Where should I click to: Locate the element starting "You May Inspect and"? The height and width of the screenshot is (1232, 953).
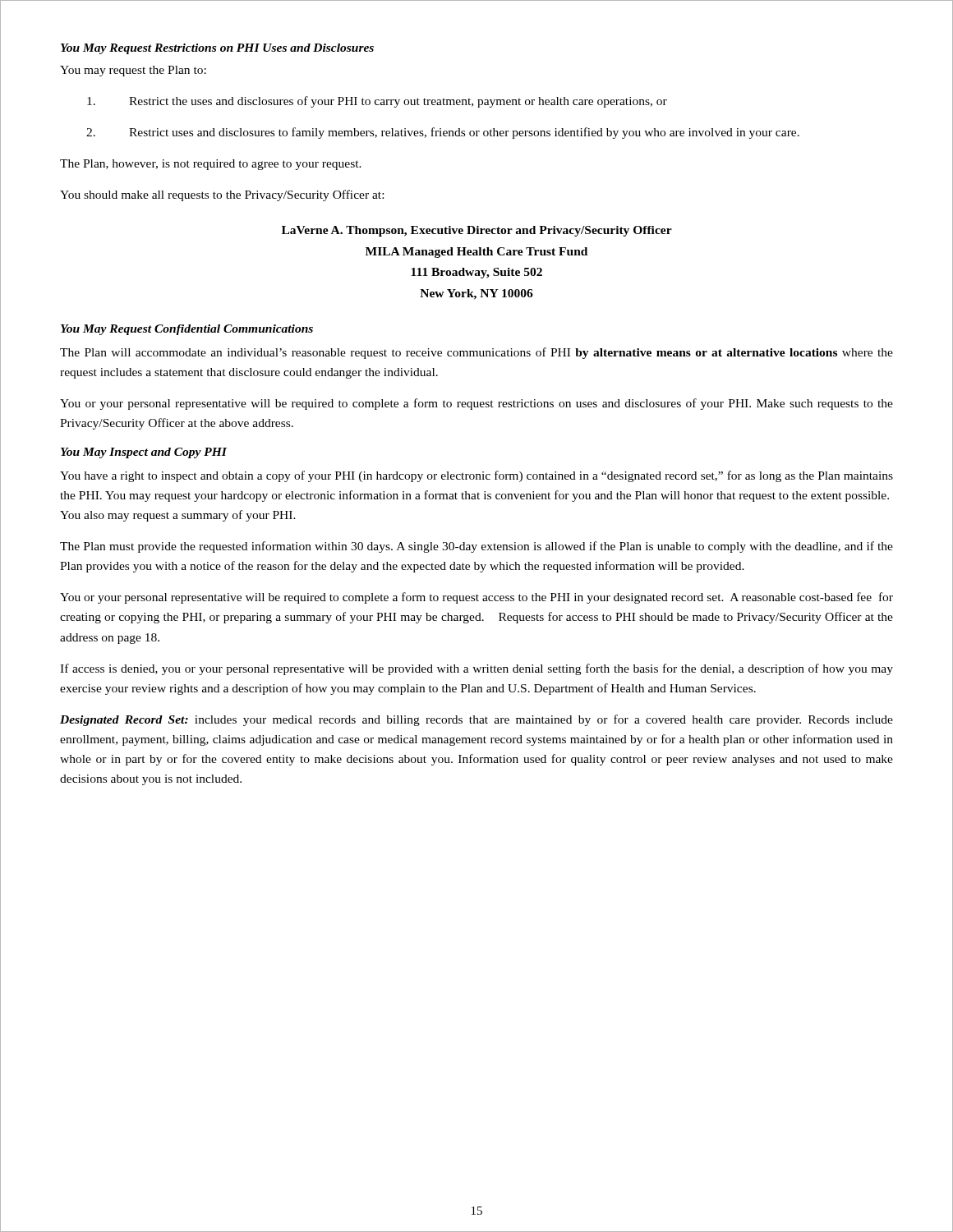tap(143, 452)
